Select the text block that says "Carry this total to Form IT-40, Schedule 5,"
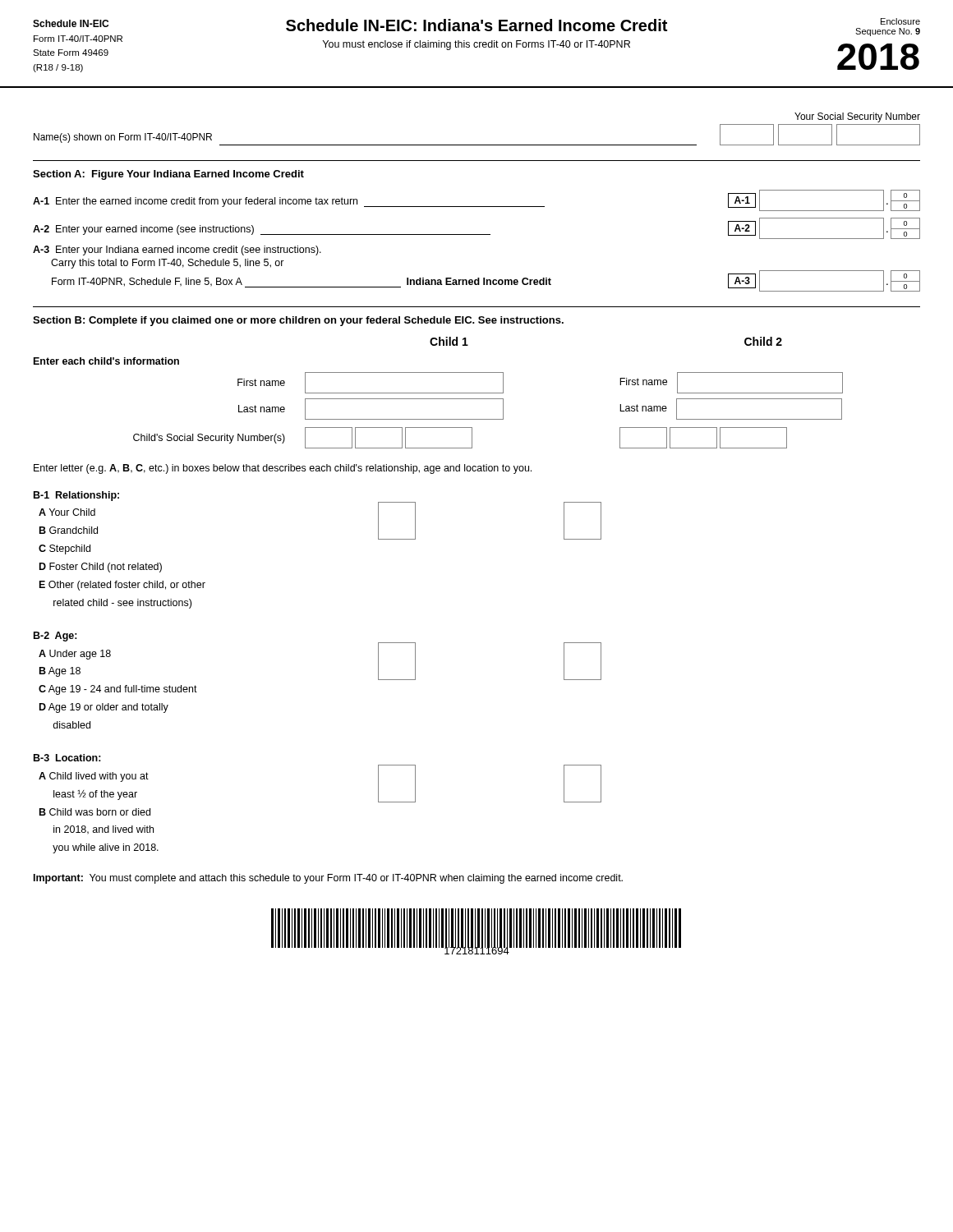The image size is (953, 1232). pos(167,262)
